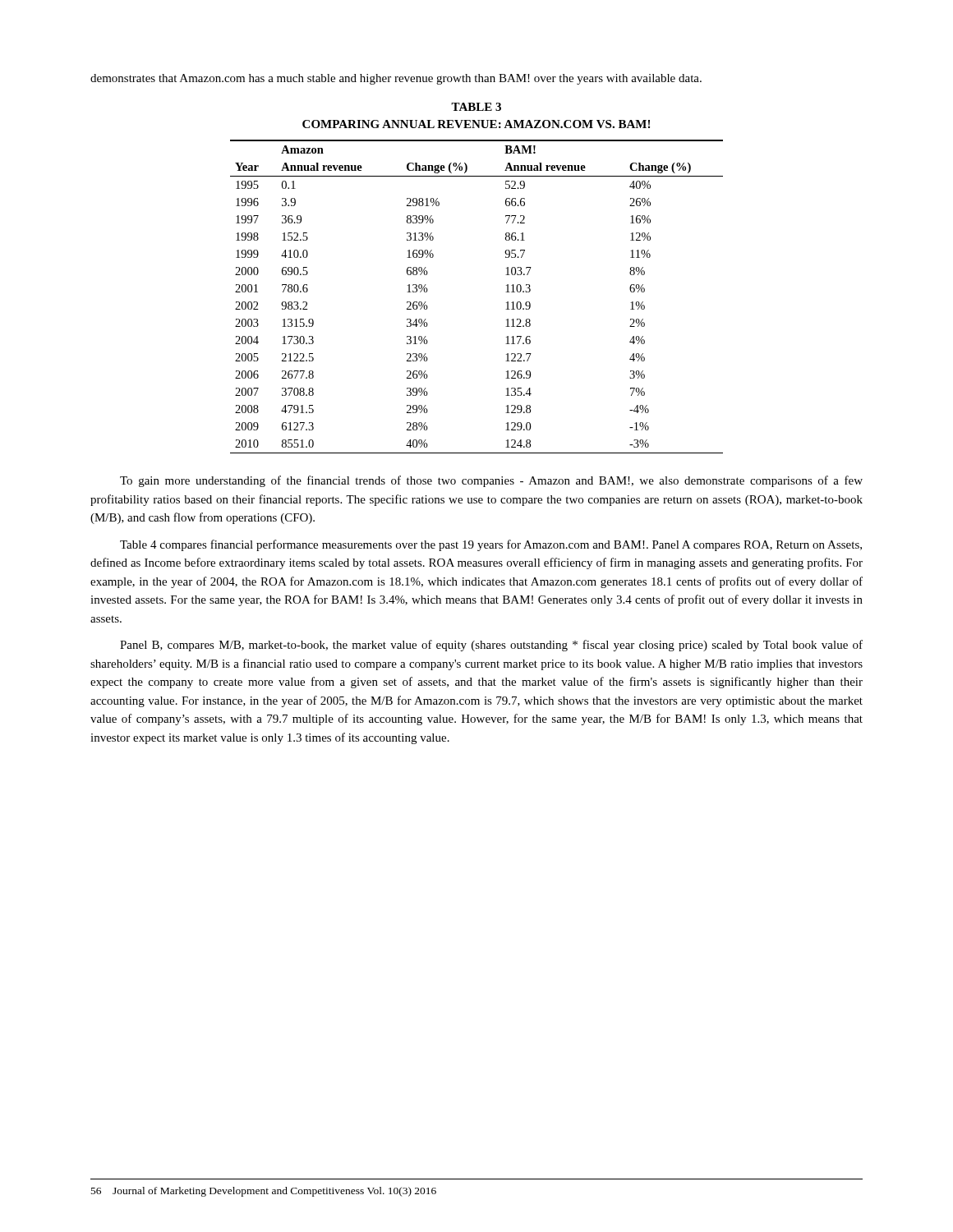
Task: Find the block starting "Table 4 compares financial performance measurements over"
Action: coord(476,581)
